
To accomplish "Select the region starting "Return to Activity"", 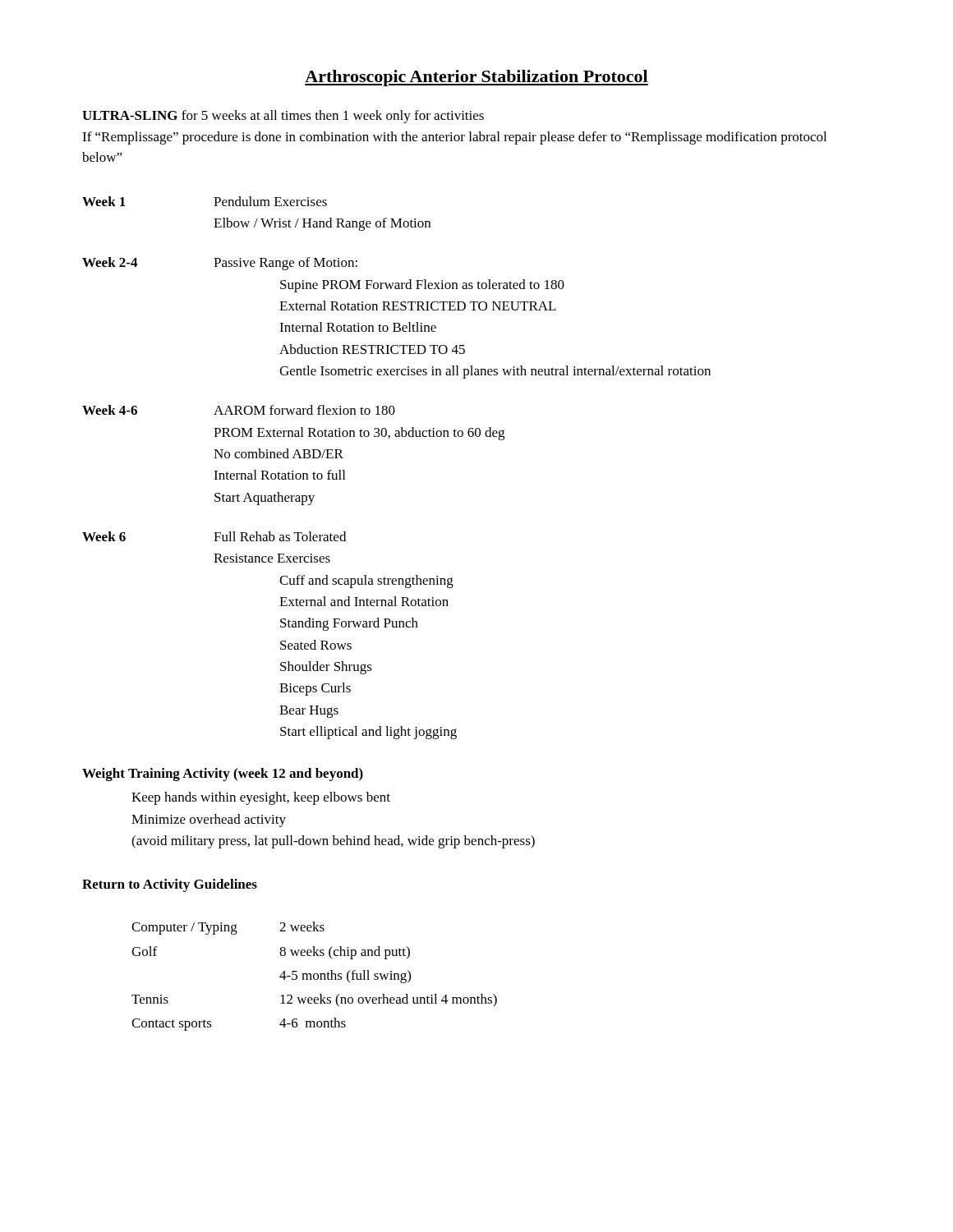I will (x=170, y=885).
